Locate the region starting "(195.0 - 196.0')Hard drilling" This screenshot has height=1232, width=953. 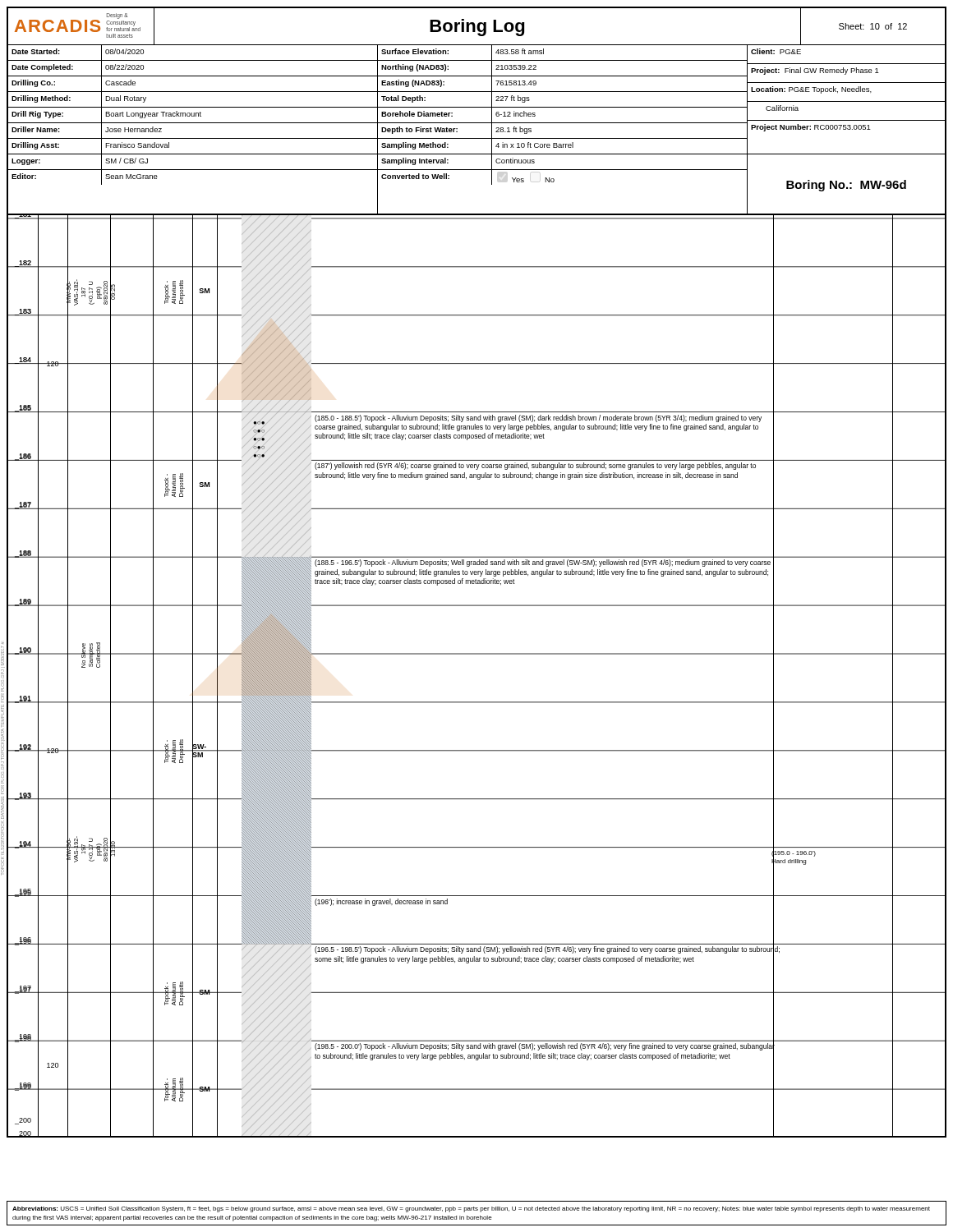coord(831,857)
